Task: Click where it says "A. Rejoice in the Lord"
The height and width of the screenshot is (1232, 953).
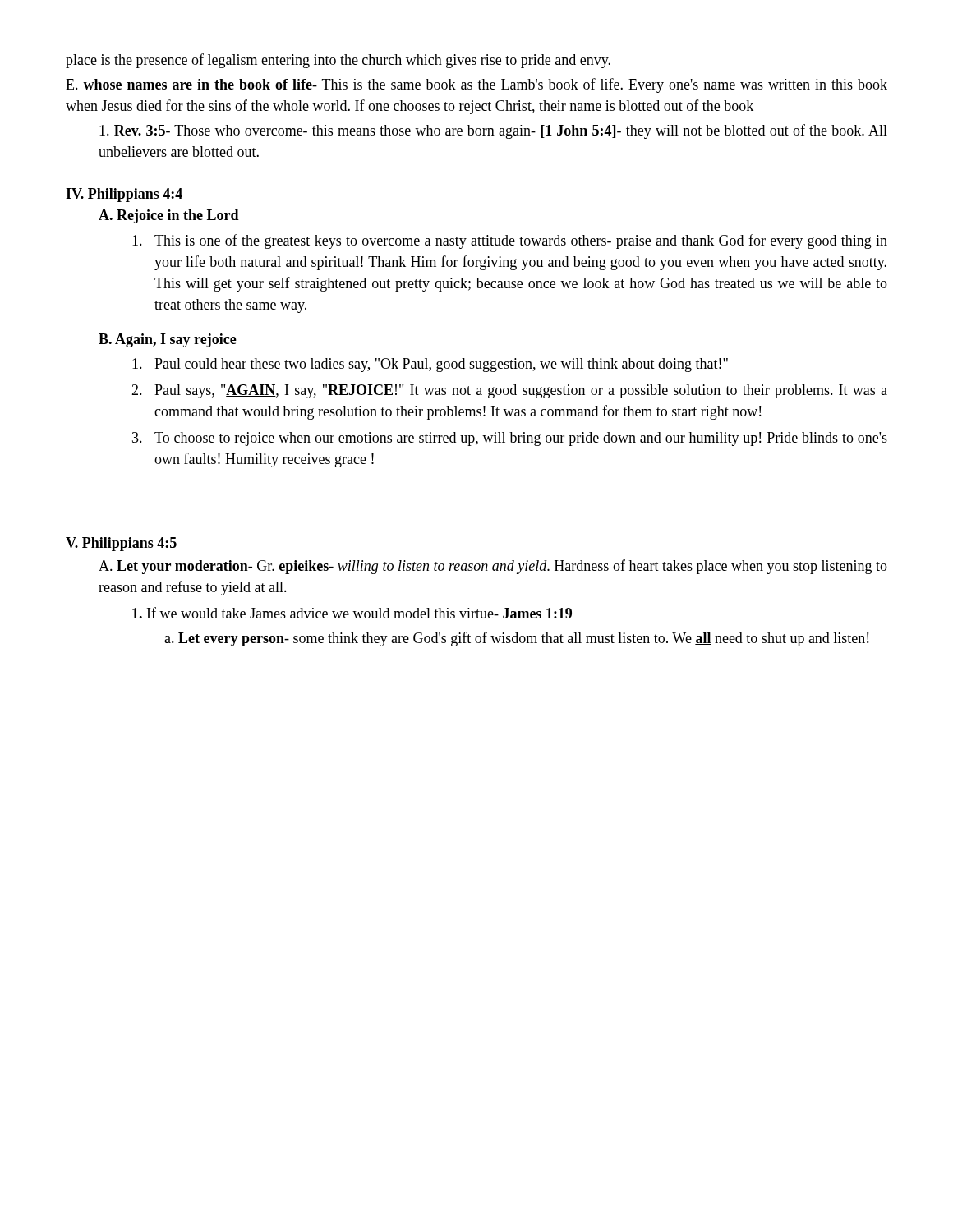Action: coord(169,216)
